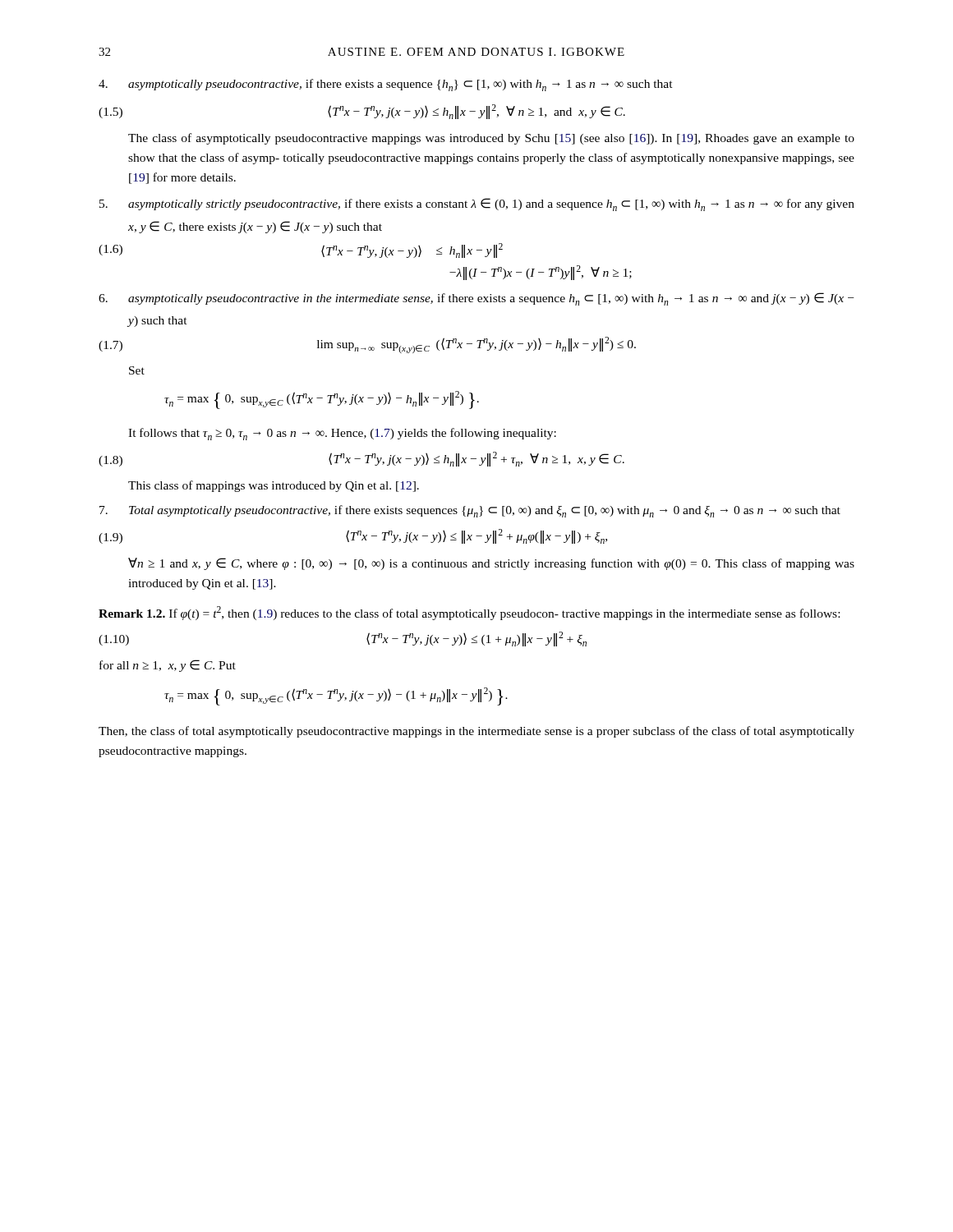Screen dimensions: 1232x953
Task: Navigate to the region starting "(1.8) ⟨Tnx − Tny, j(x − y)⟩"
Action: (447, 460)
